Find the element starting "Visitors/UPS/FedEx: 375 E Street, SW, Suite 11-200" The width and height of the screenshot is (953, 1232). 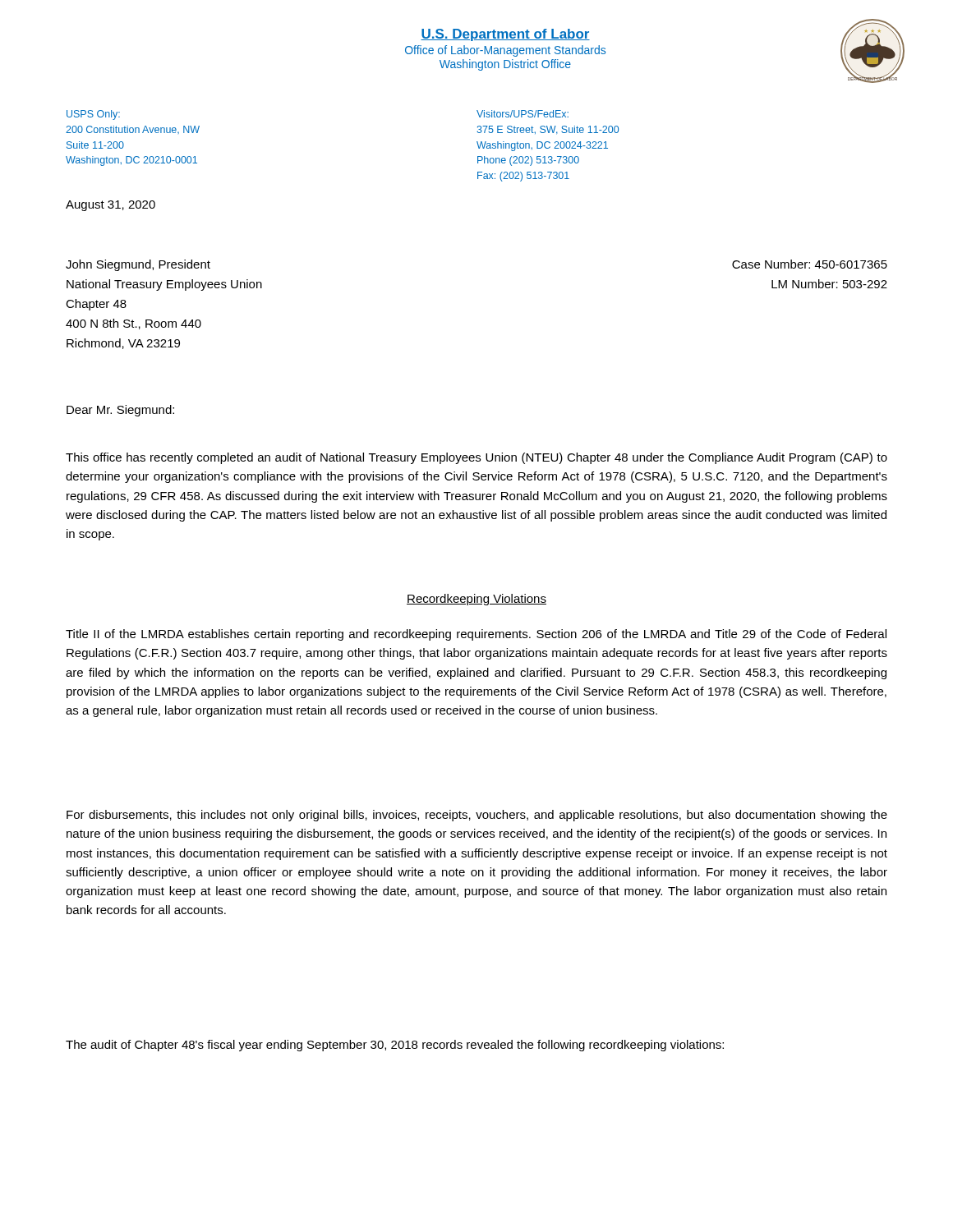(523, 114)
